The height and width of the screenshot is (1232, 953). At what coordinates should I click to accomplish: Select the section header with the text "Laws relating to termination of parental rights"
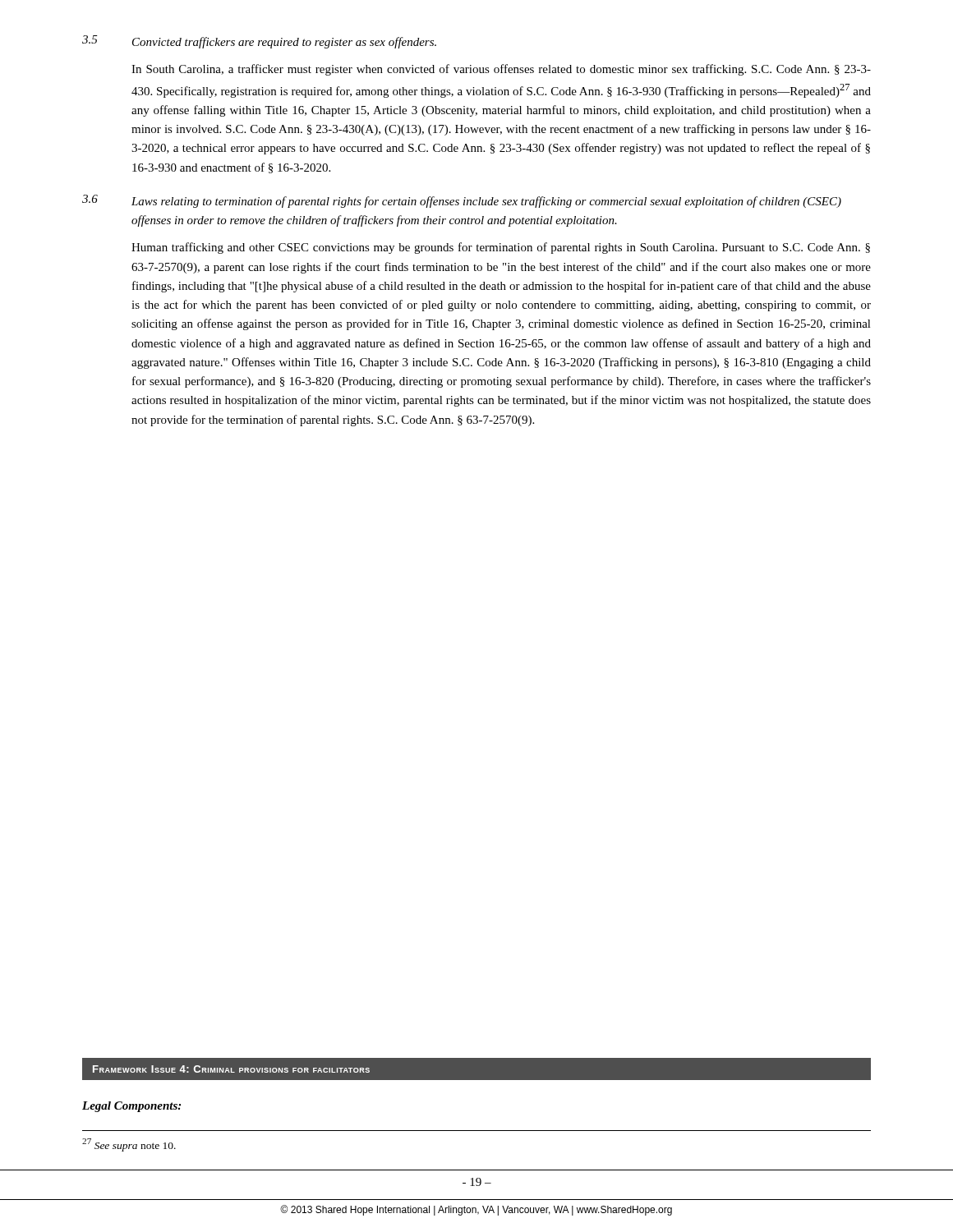coord(486,211)
